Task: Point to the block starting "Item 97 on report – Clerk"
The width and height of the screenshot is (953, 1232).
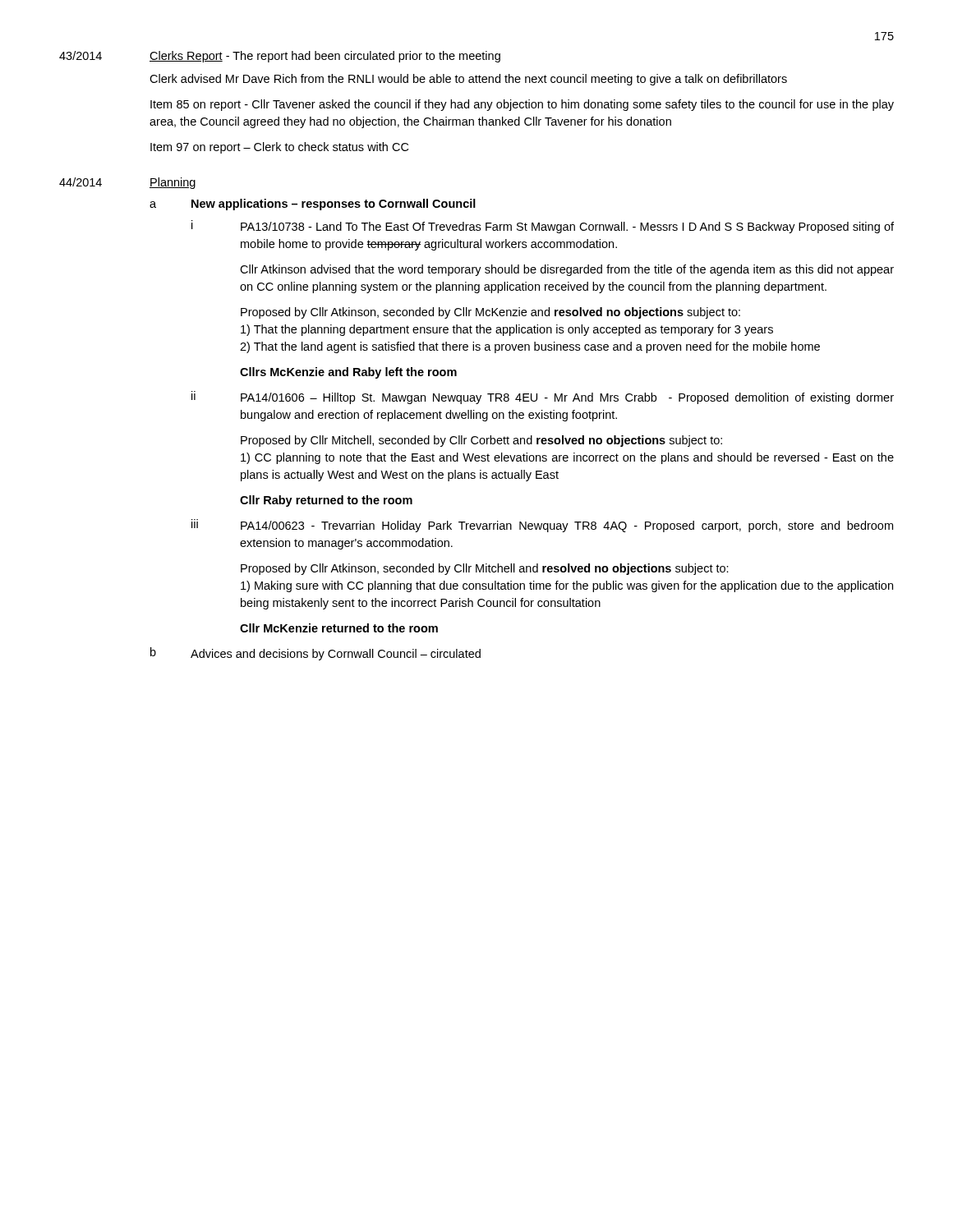Action: coord(279,147)
